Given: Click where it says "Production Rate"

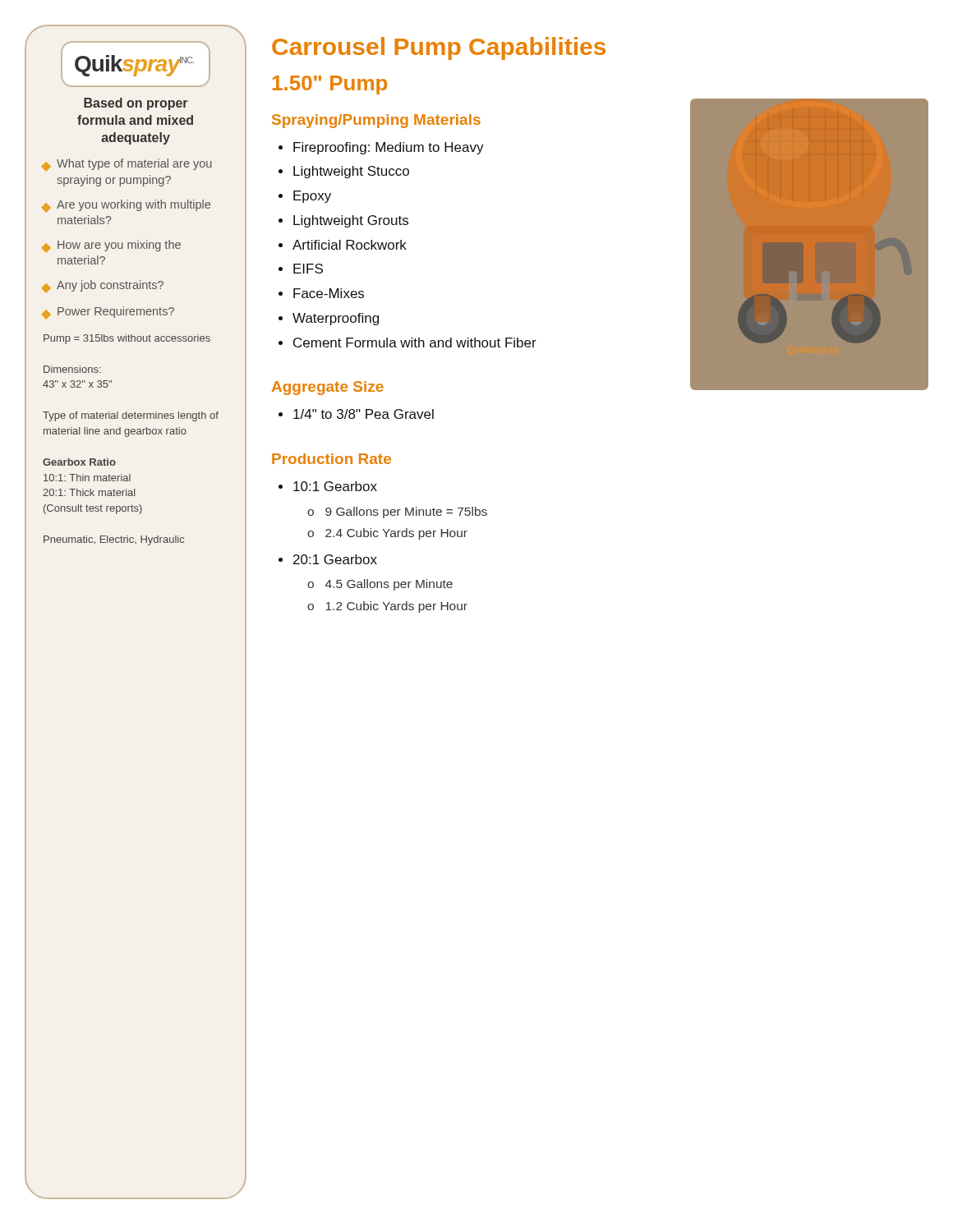Looking at the screenshot, I should pos(331,459).
